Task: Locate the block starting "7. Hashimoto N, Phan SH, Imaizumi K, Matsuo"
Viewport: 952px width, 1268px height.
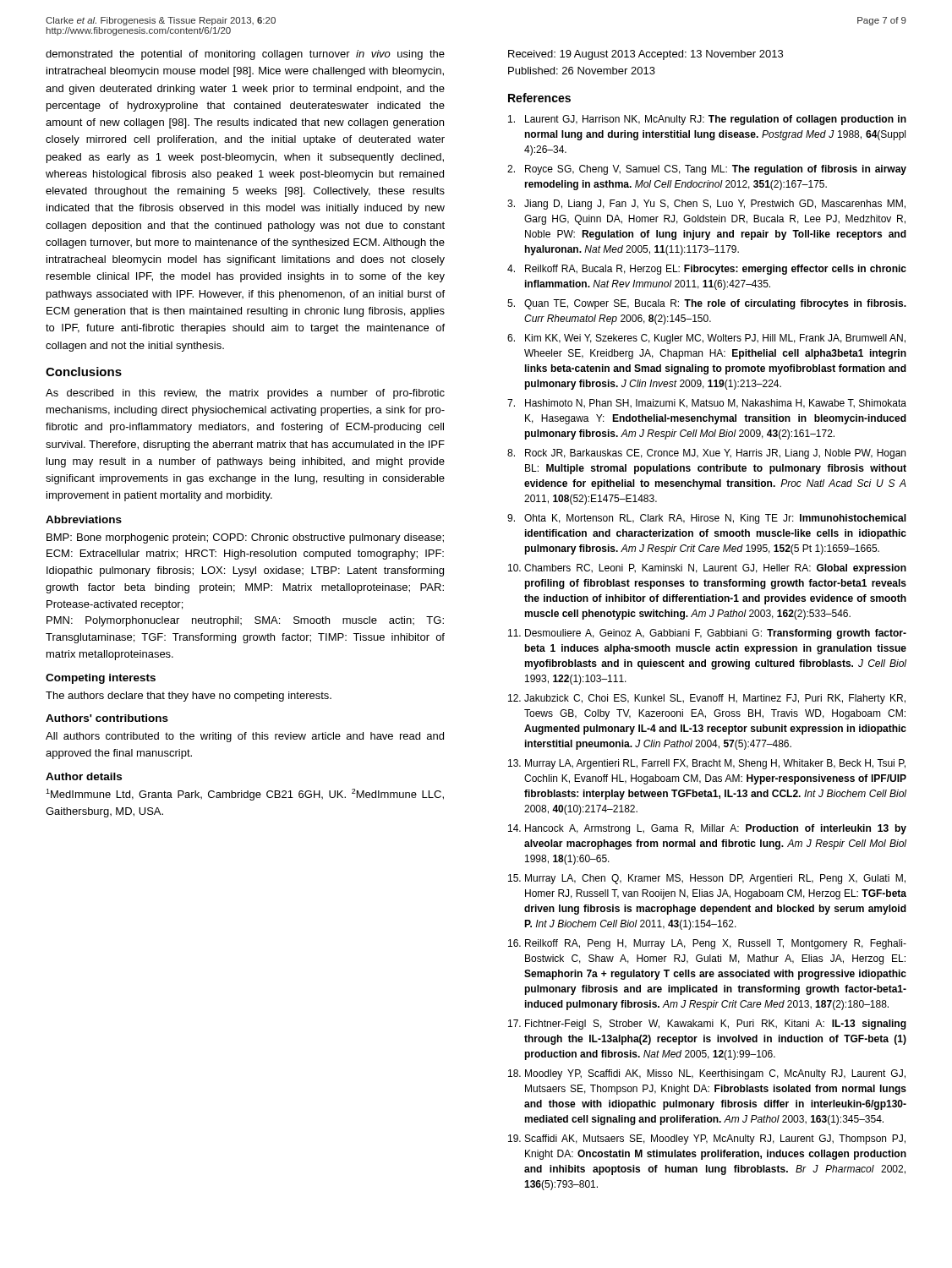Action: click(x=707, y=418)
